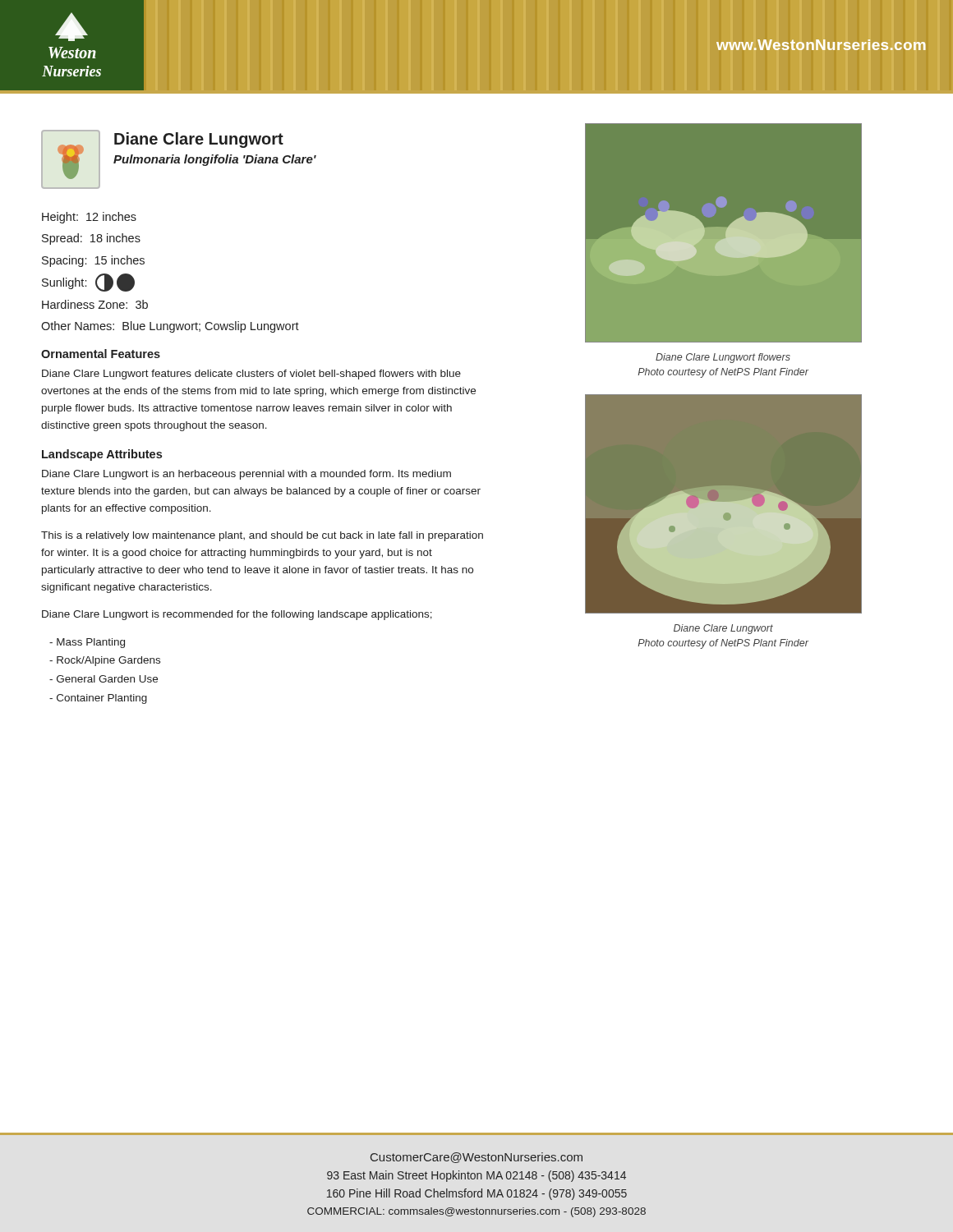
Task: Locate the text block with the text "Other Names: Blue"
Action: click(170, 326)
